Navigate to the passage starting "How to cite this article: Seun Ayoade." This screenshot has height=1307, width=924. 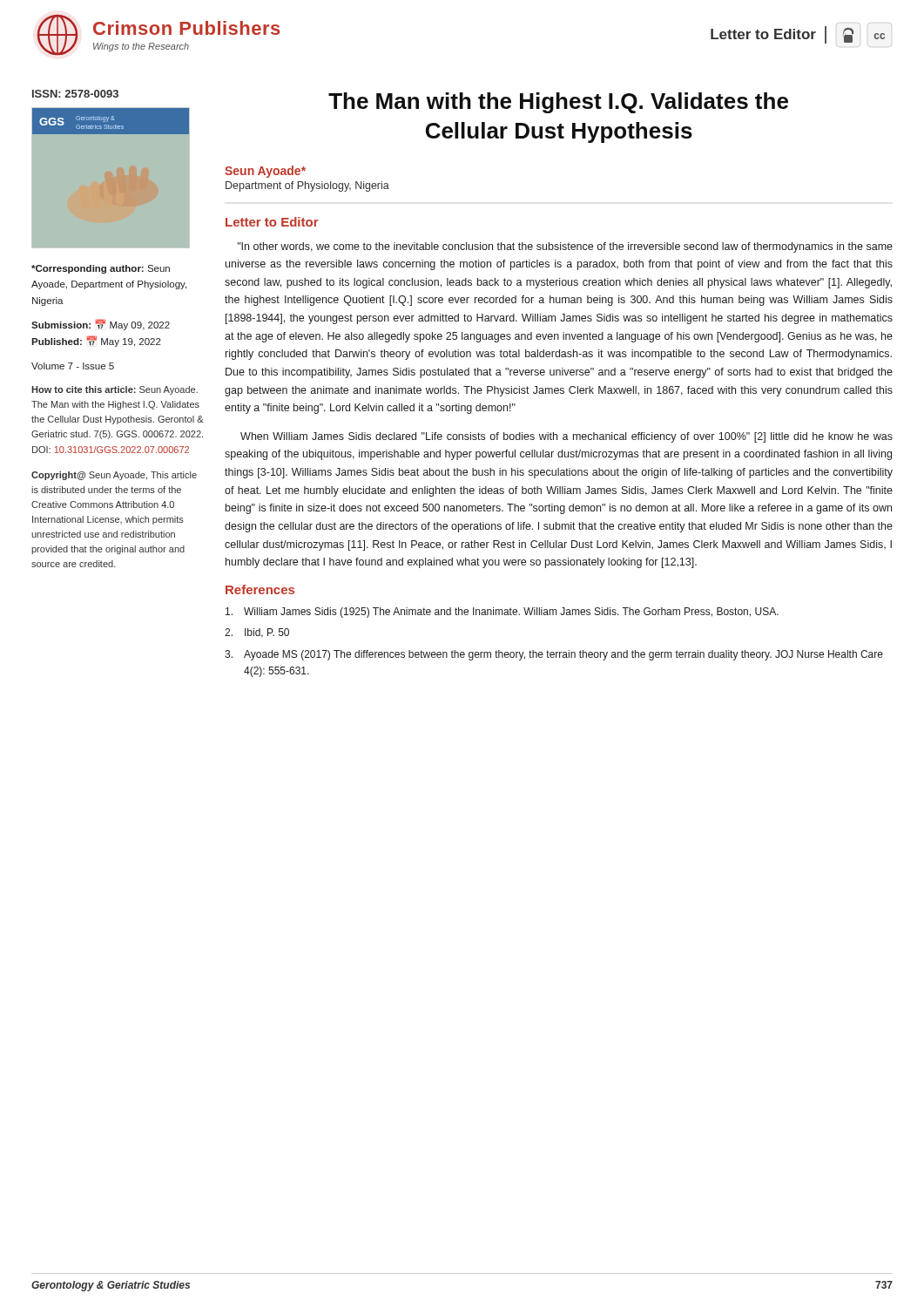pyautogui.click(x=118, y=419)
